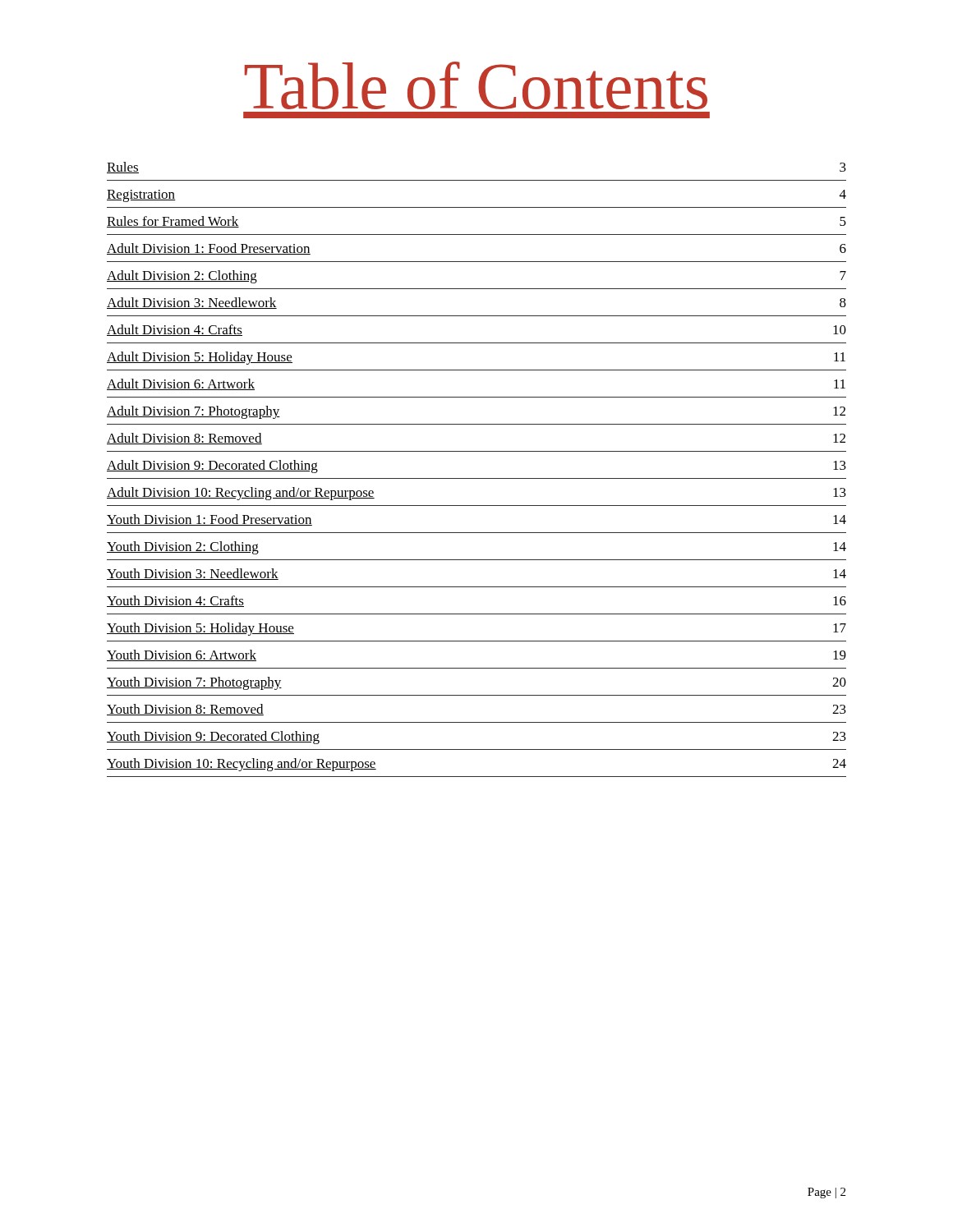Locate the list item containing "Adult Division 5: Holiday House 11"
The image size is (953, 1232).
pos(177,358)
